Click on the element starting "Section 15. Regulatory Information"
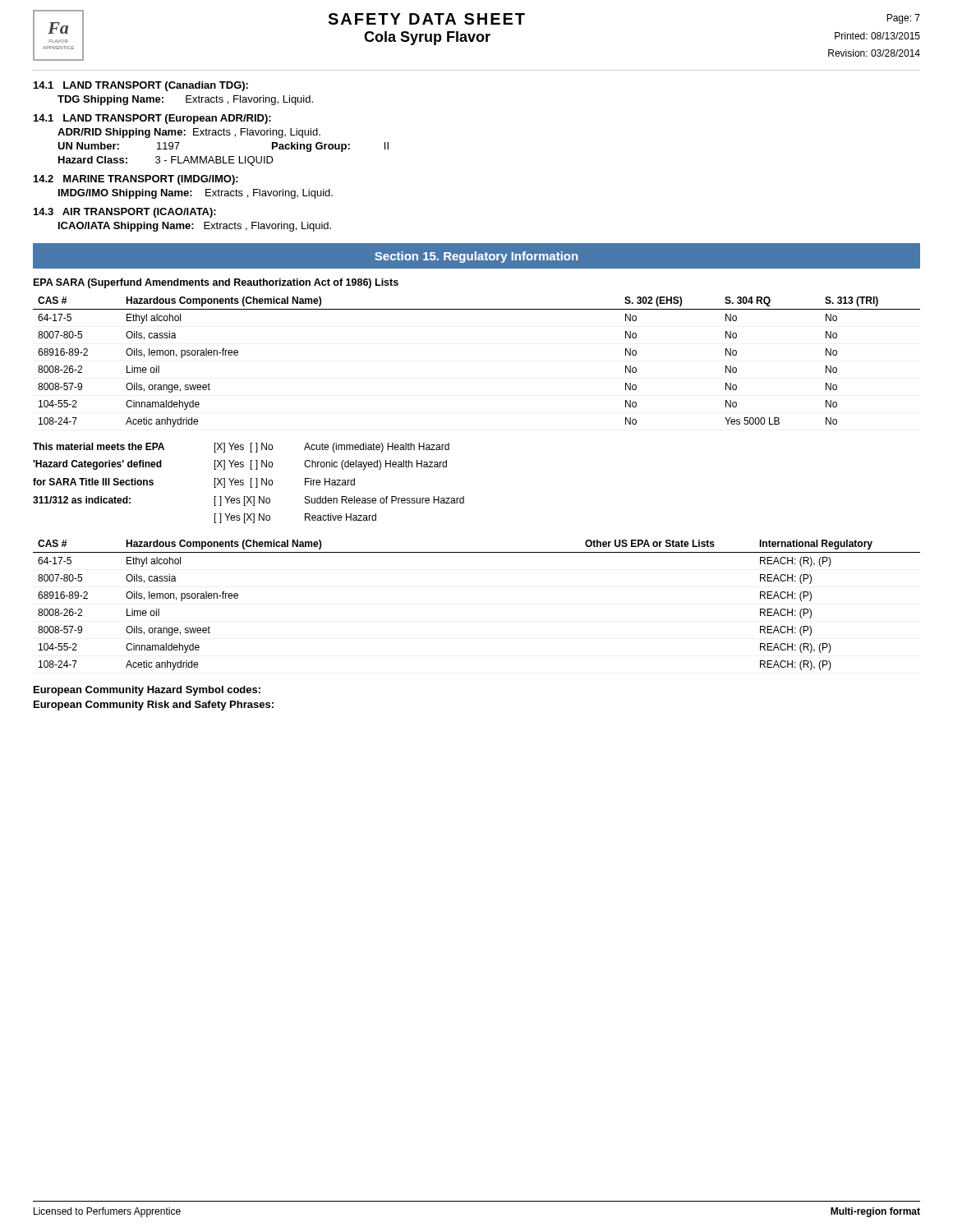The height and width of the screenshot is (1232, 953). coord(476,256)
